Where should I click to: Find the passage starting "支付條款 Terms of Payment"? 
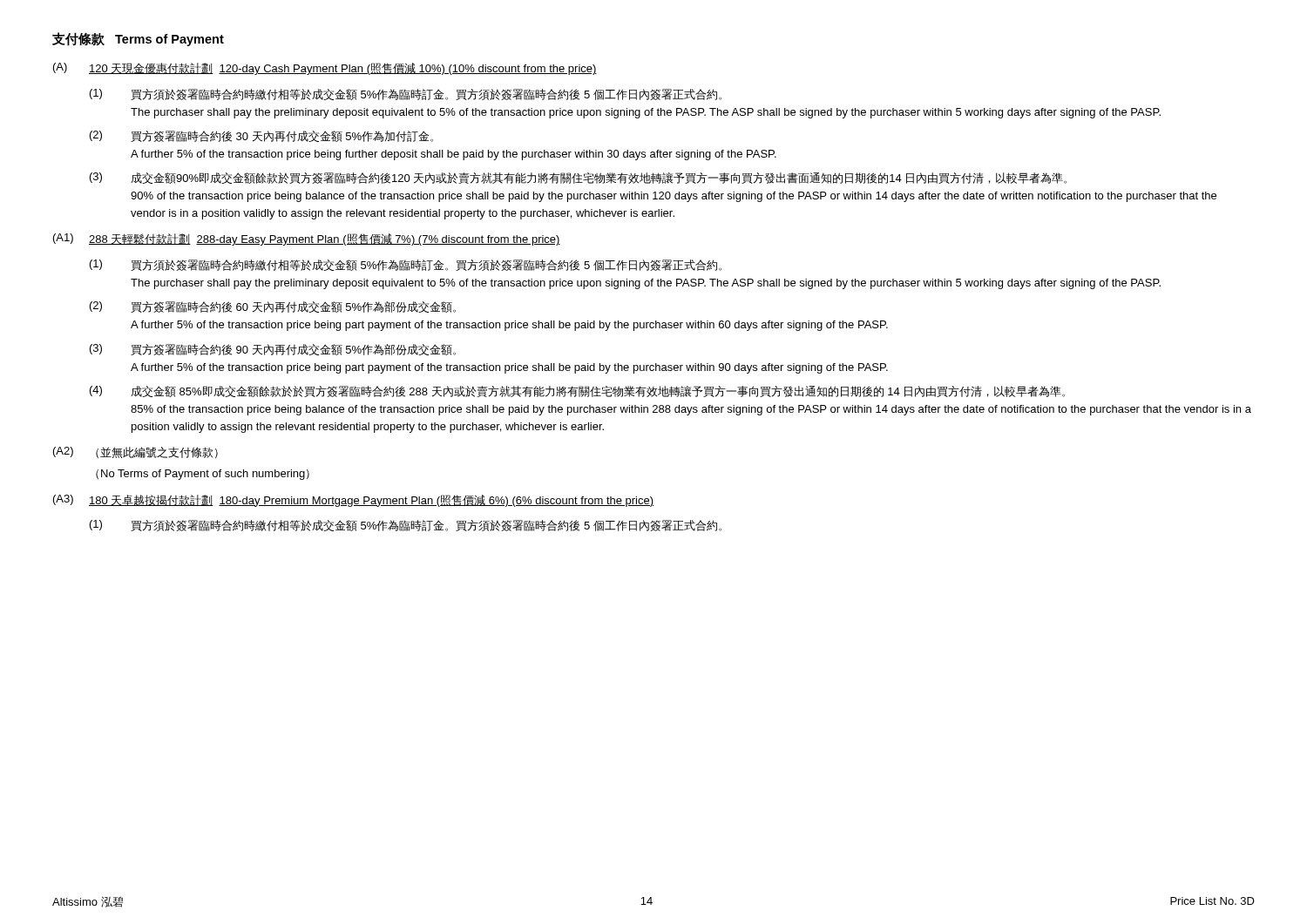click(138, 39)
